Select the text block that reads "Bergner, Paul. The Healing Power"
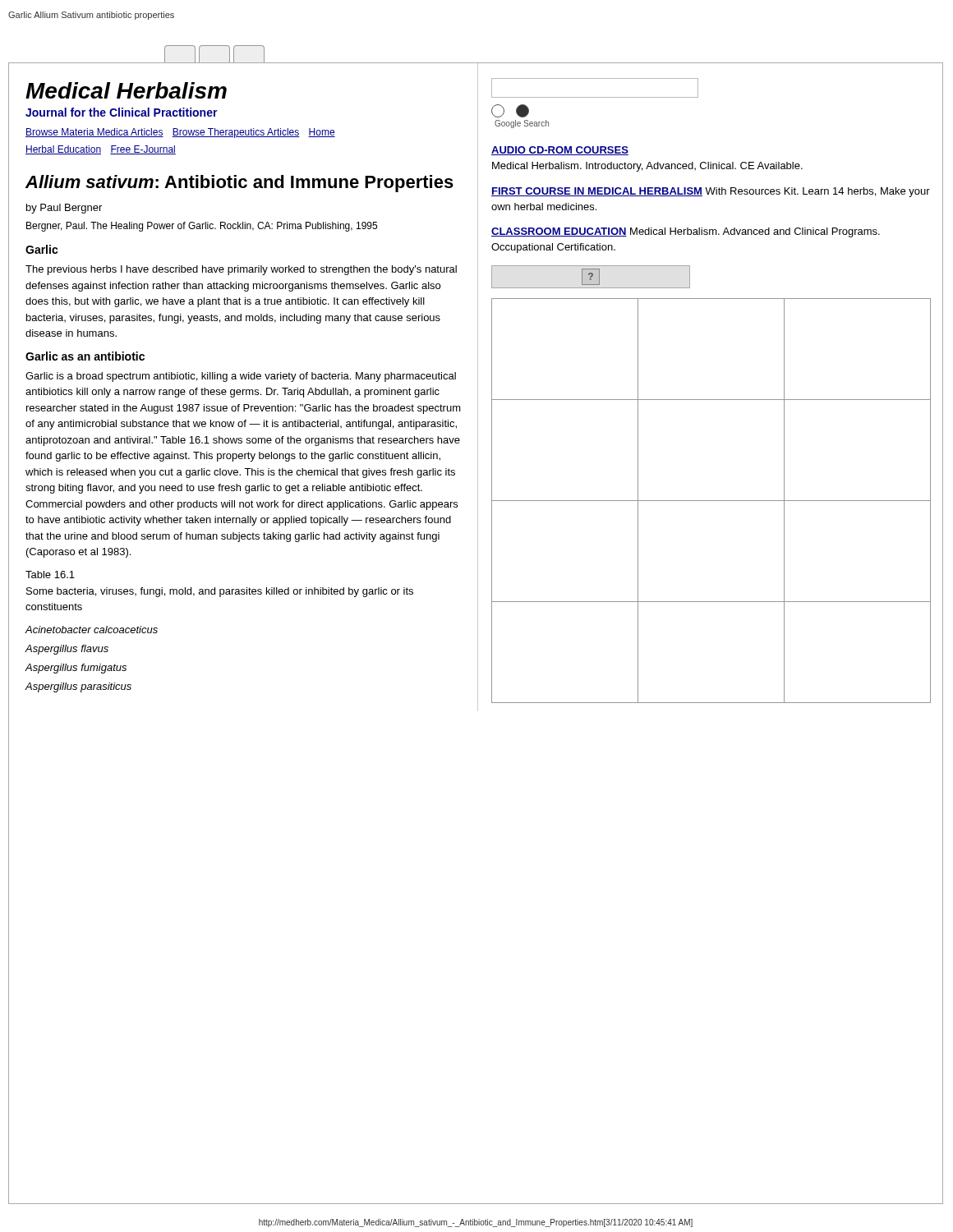This screenshot has width=953, height=1232. point(202,226)
